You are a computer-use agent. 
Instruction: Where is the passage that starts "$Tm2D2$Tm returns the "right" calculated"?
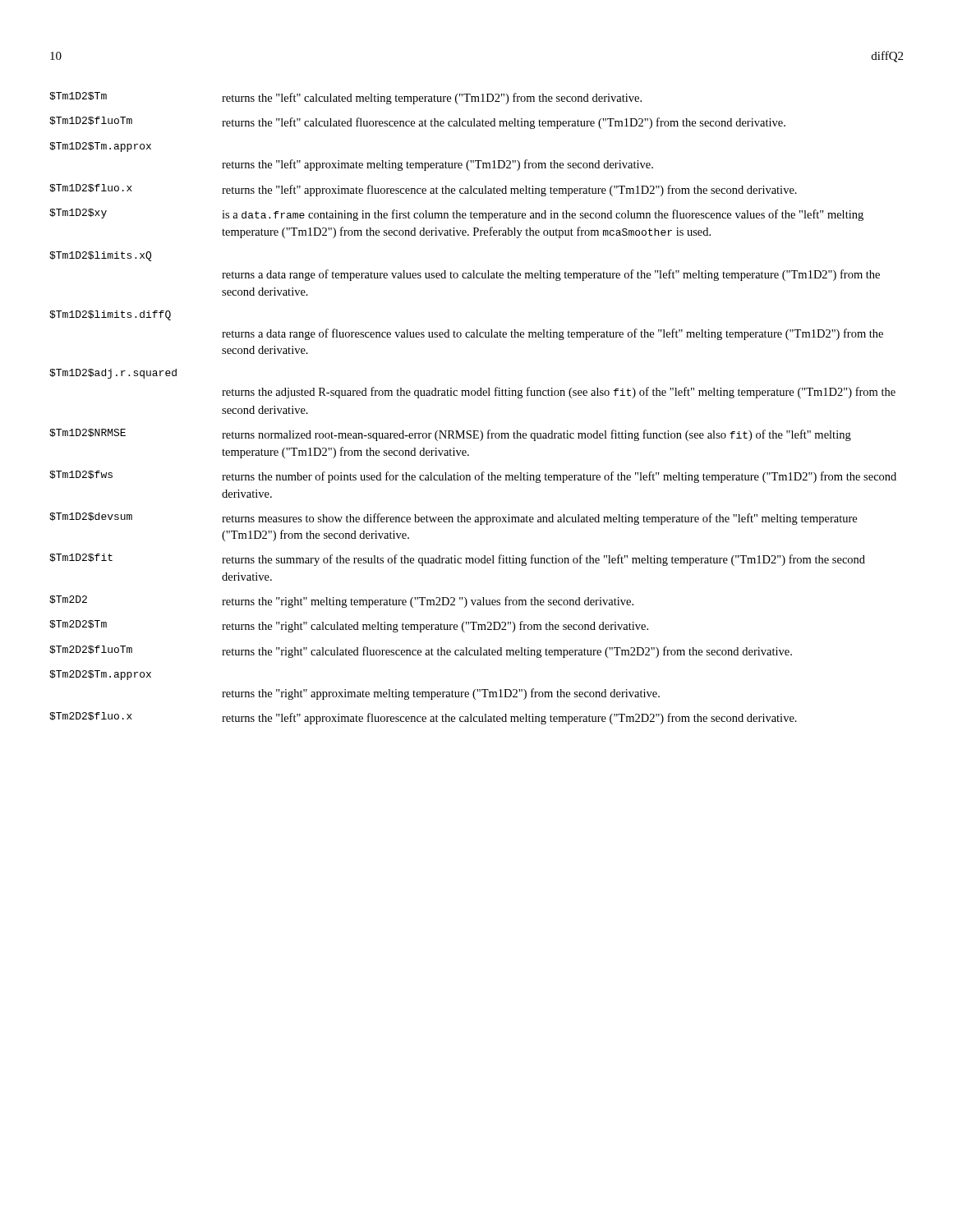[476, 626]
